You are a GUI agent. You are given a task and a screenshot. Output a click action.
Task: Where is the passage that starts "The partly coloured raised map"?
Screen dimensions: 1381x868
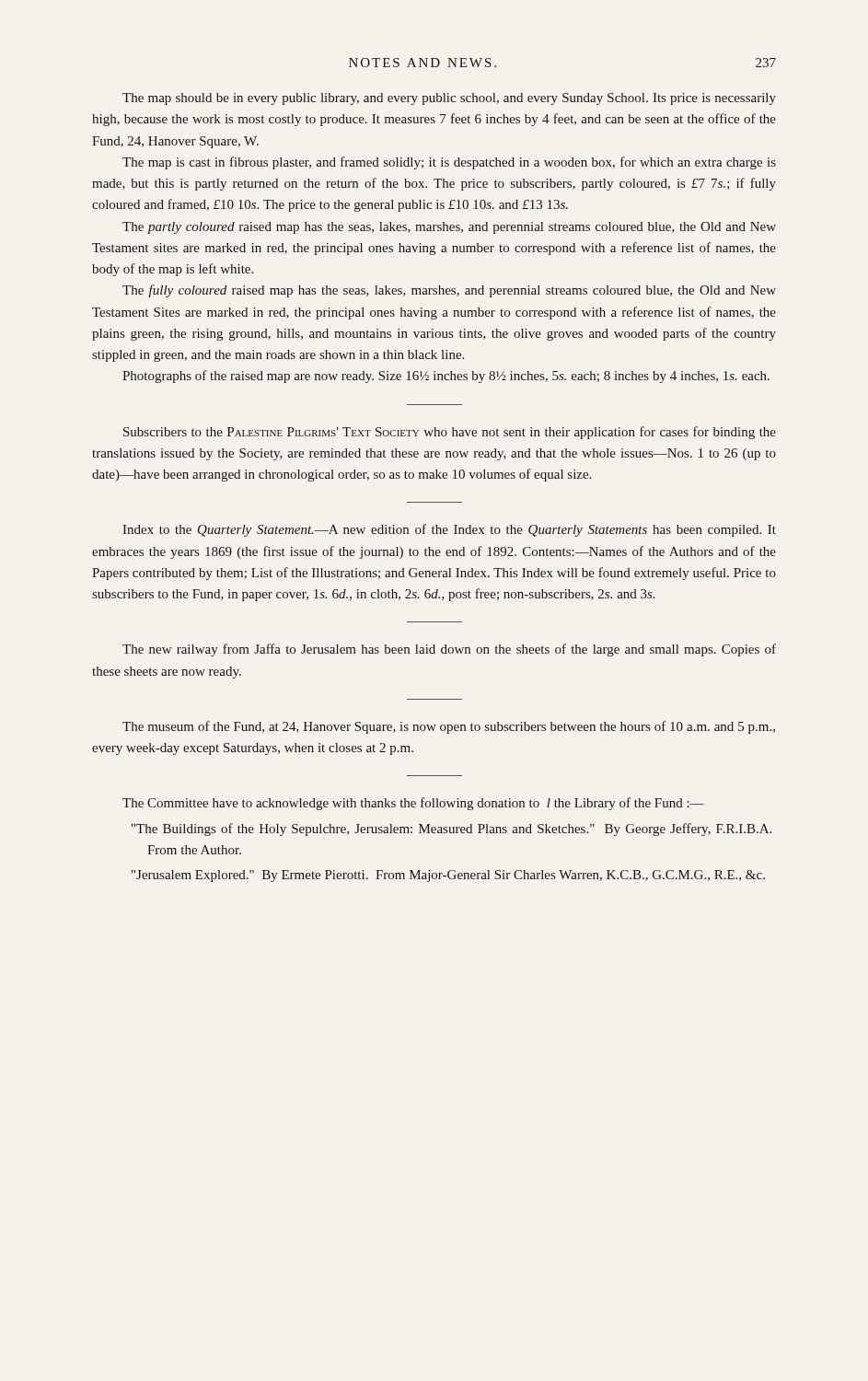click(434, 248)
